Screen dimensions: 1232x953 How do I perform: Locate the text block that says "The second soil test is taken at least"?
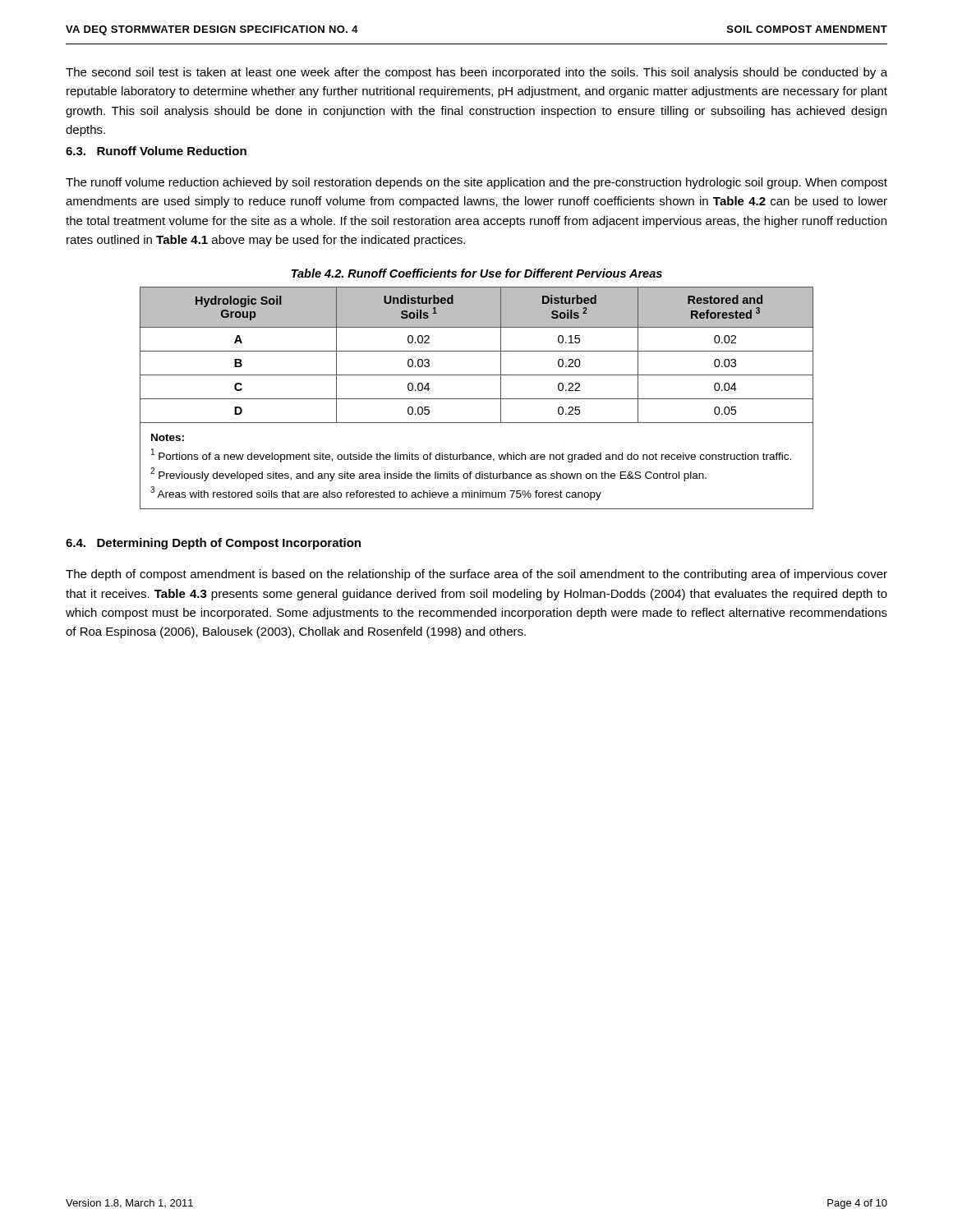coord(476,101)
